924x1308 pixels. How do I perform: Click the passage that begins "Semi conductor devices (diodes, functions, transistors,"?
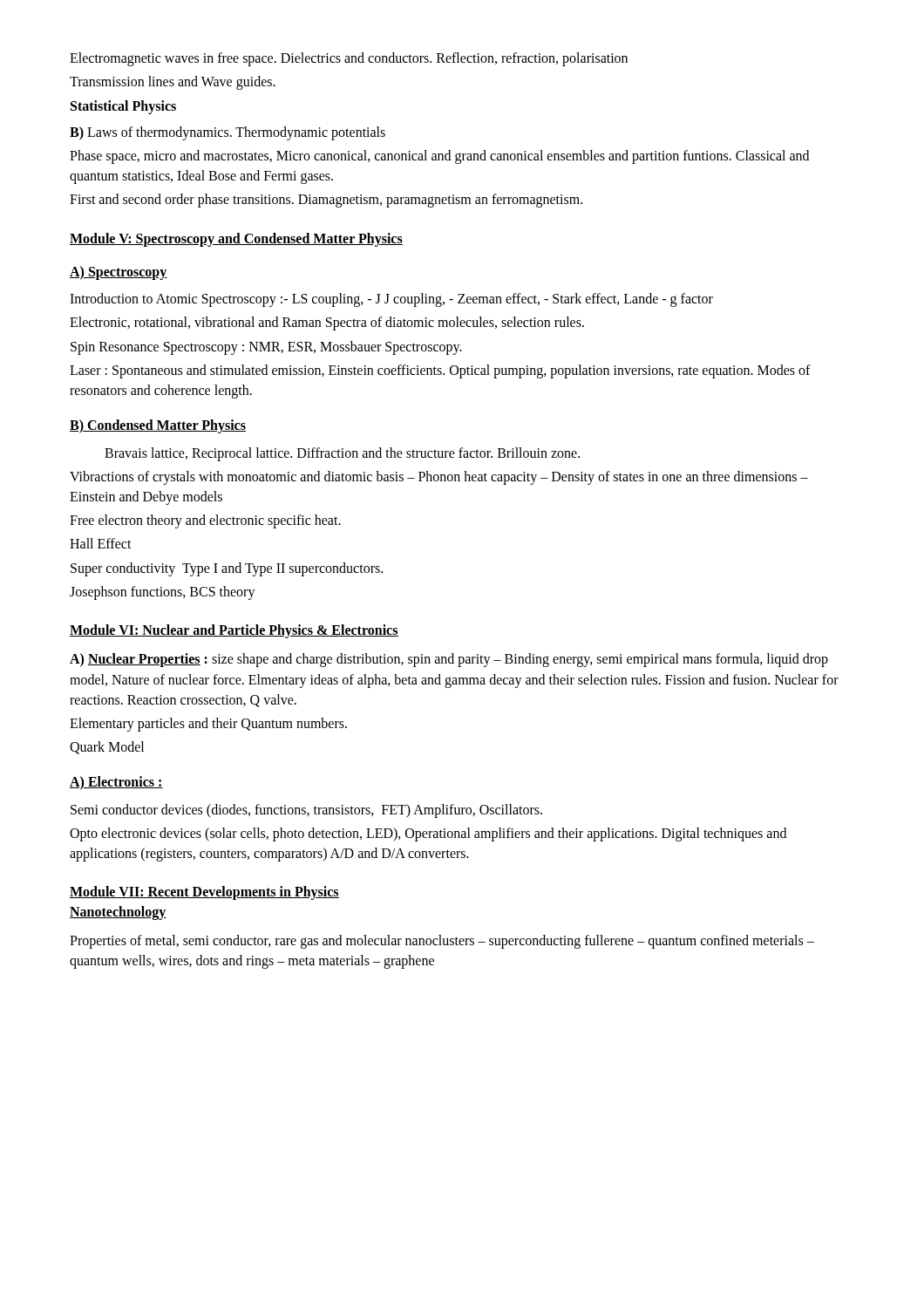[462, 831]
